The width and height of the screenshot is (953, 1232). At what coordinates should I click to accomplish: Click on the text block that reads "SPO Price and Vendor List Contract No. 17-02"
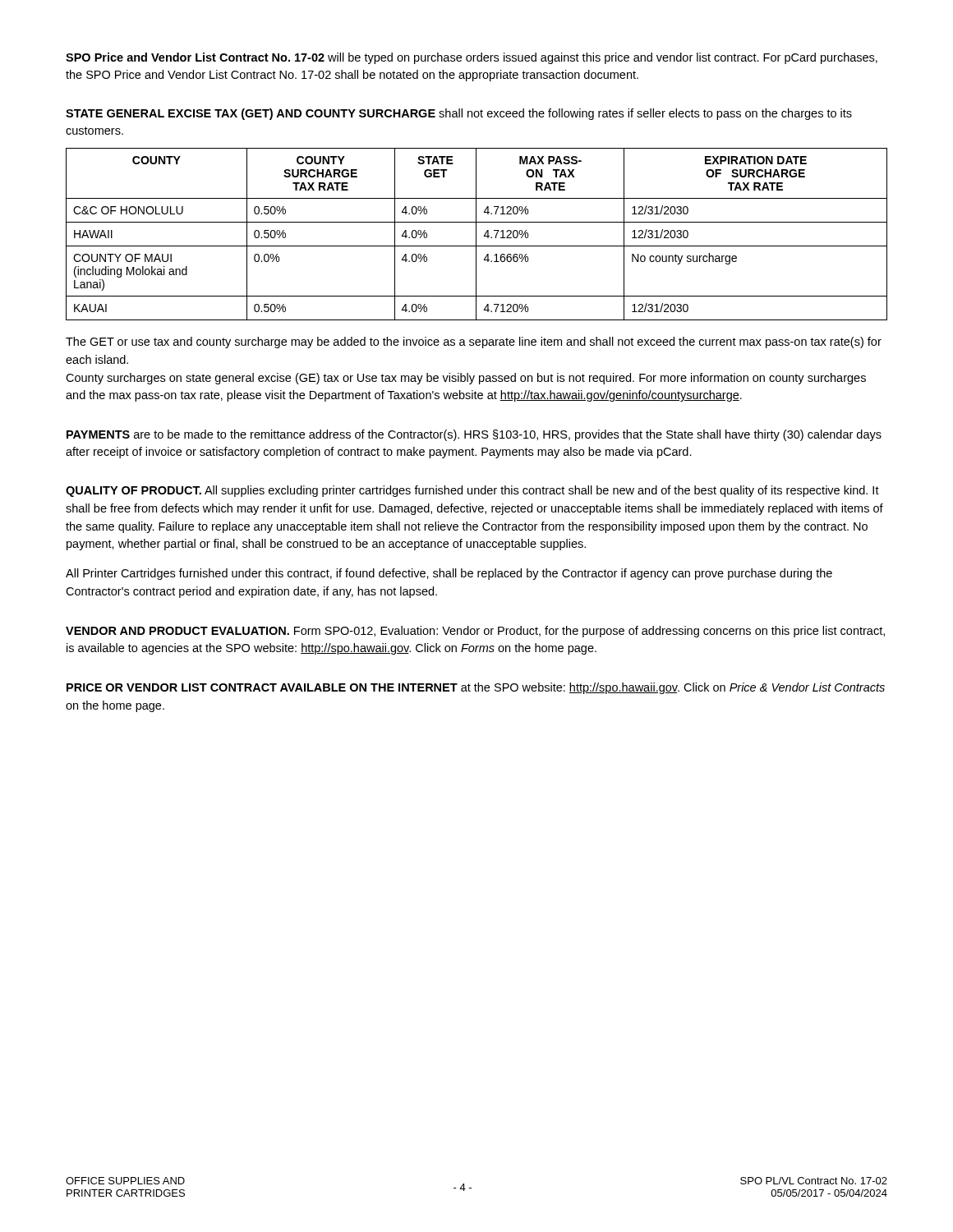pyautogui.click(x=472, y=66)
